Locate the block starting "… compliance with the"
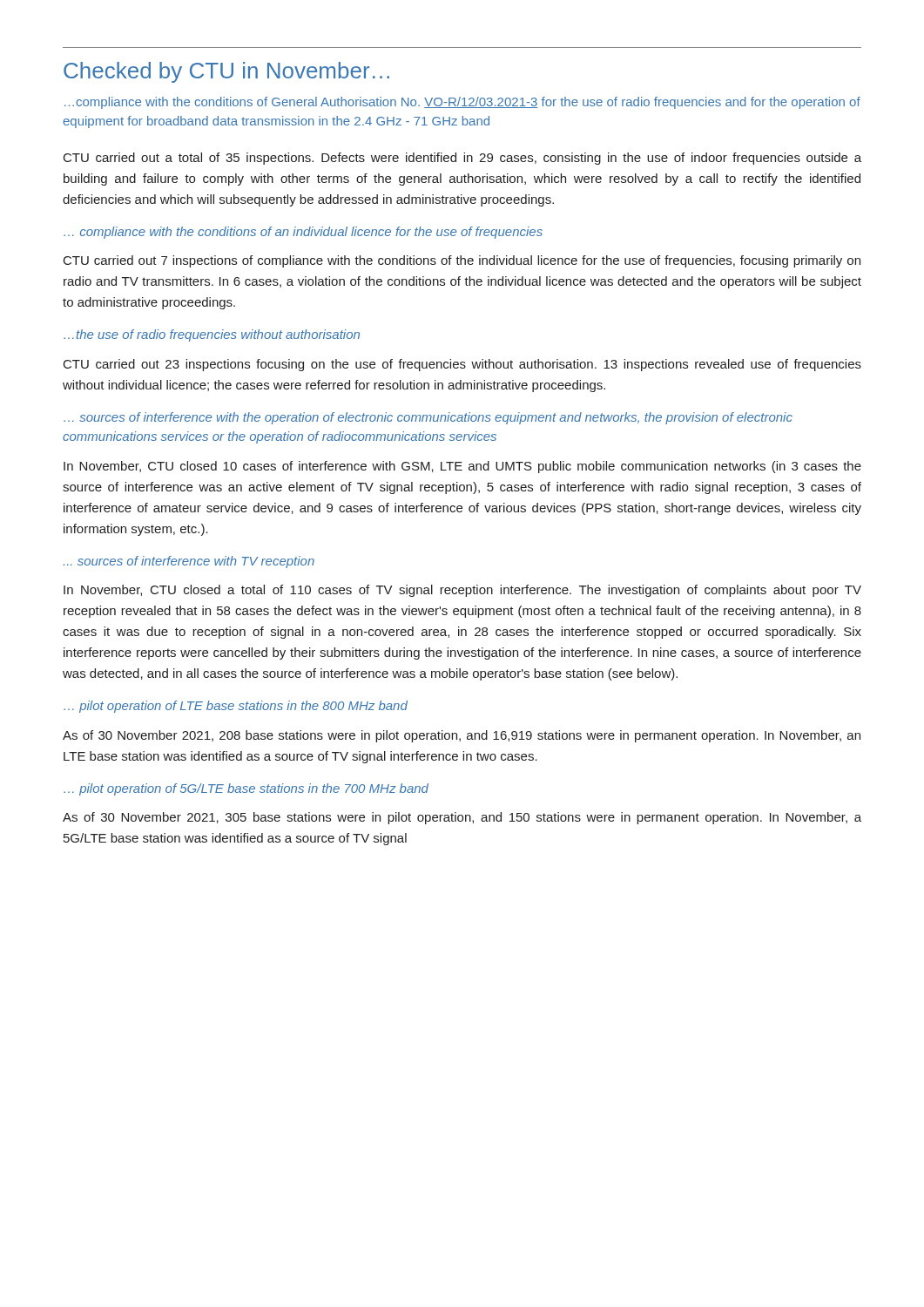 (x=462, y=232)
